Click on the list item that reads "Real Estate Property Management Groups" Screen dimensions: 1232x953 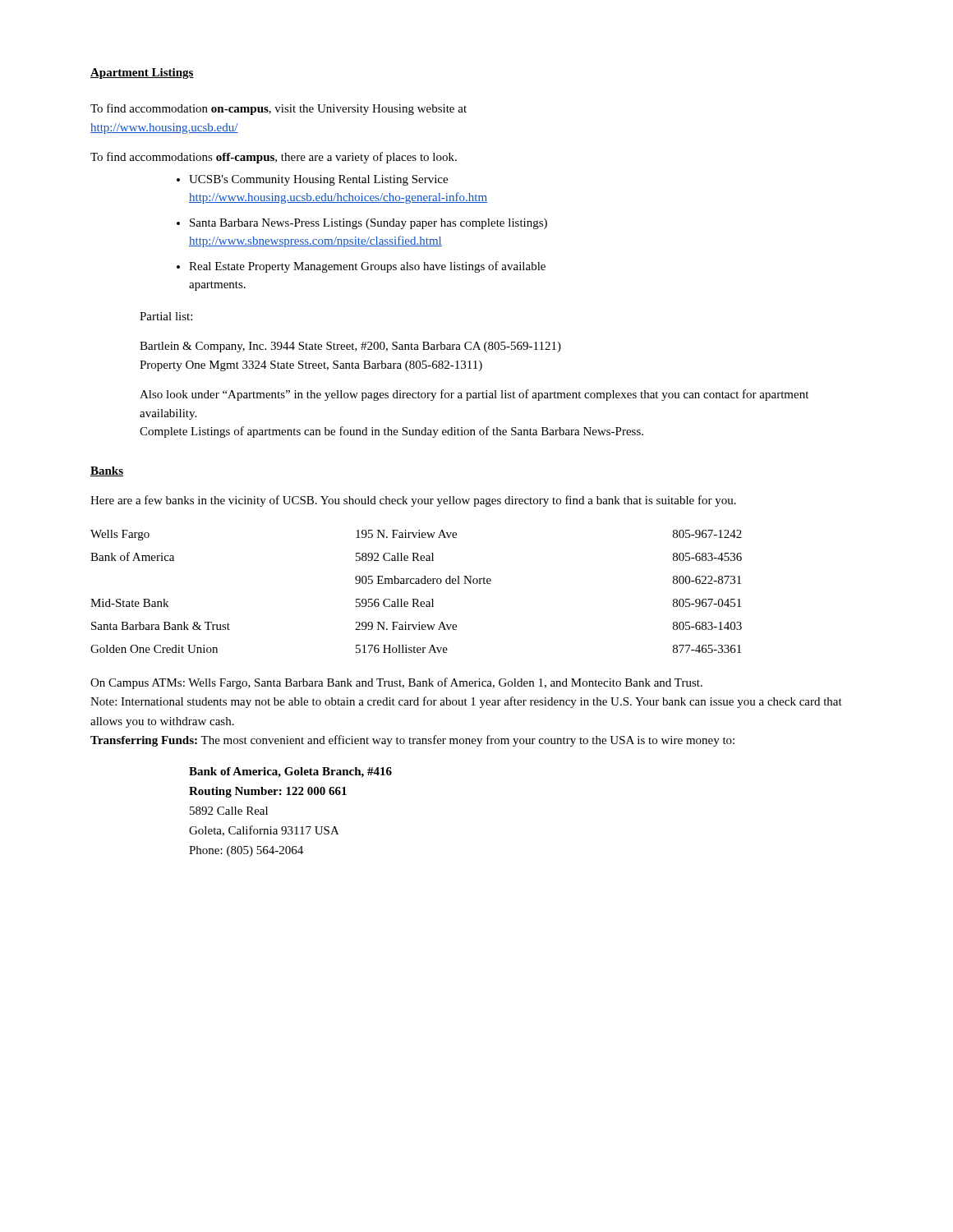pos(367,275)
